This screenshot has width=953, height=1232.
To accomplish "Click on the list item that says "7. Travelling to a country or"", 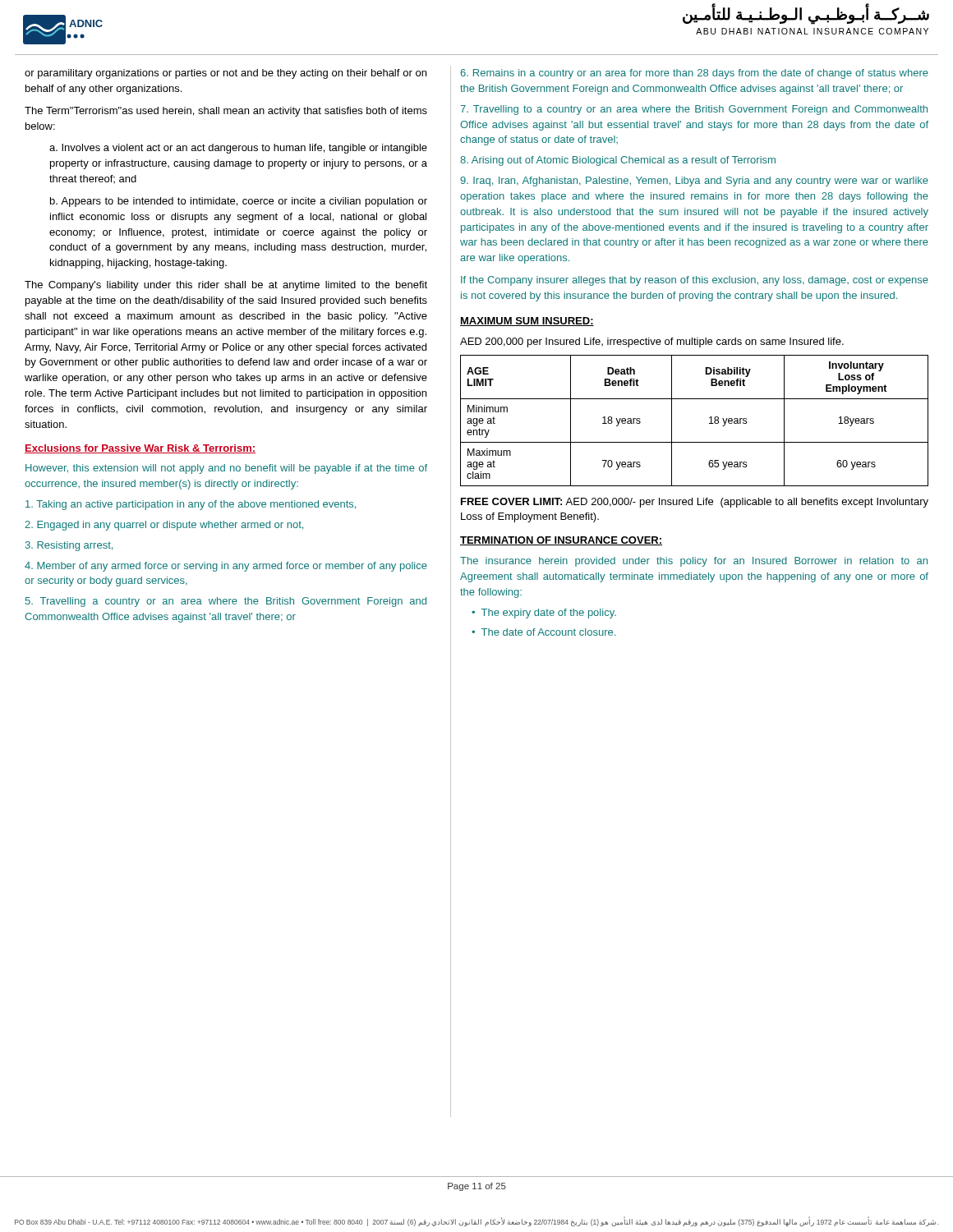I will pos(694,125).
